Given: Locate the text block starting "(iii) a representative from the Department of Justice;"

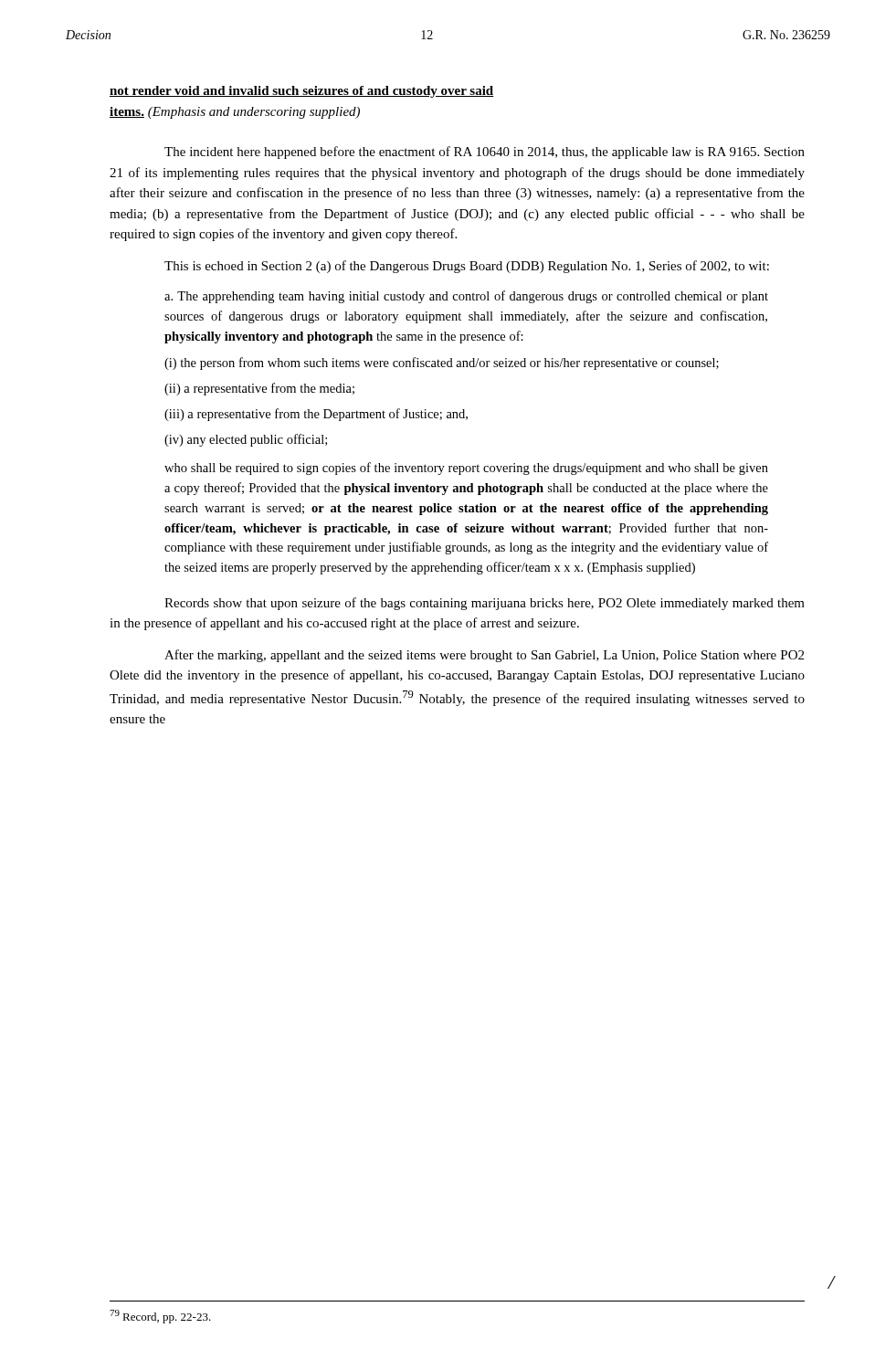Looking at the screenshot, I should click(x=316, y=414).
